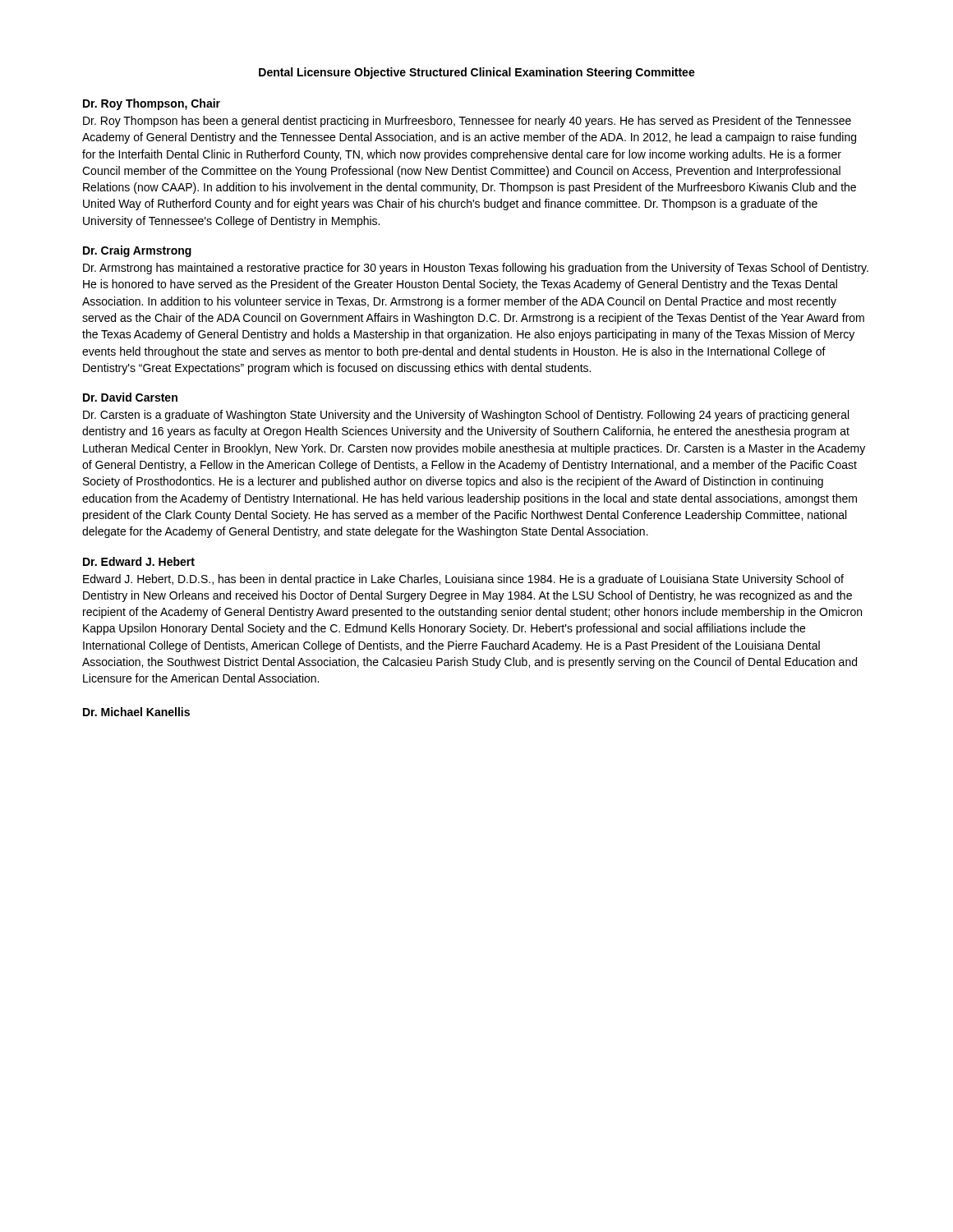Locate the text starting "Dr. Armstrong has"
Viewport: 953px width, 1232px height.
476,318
